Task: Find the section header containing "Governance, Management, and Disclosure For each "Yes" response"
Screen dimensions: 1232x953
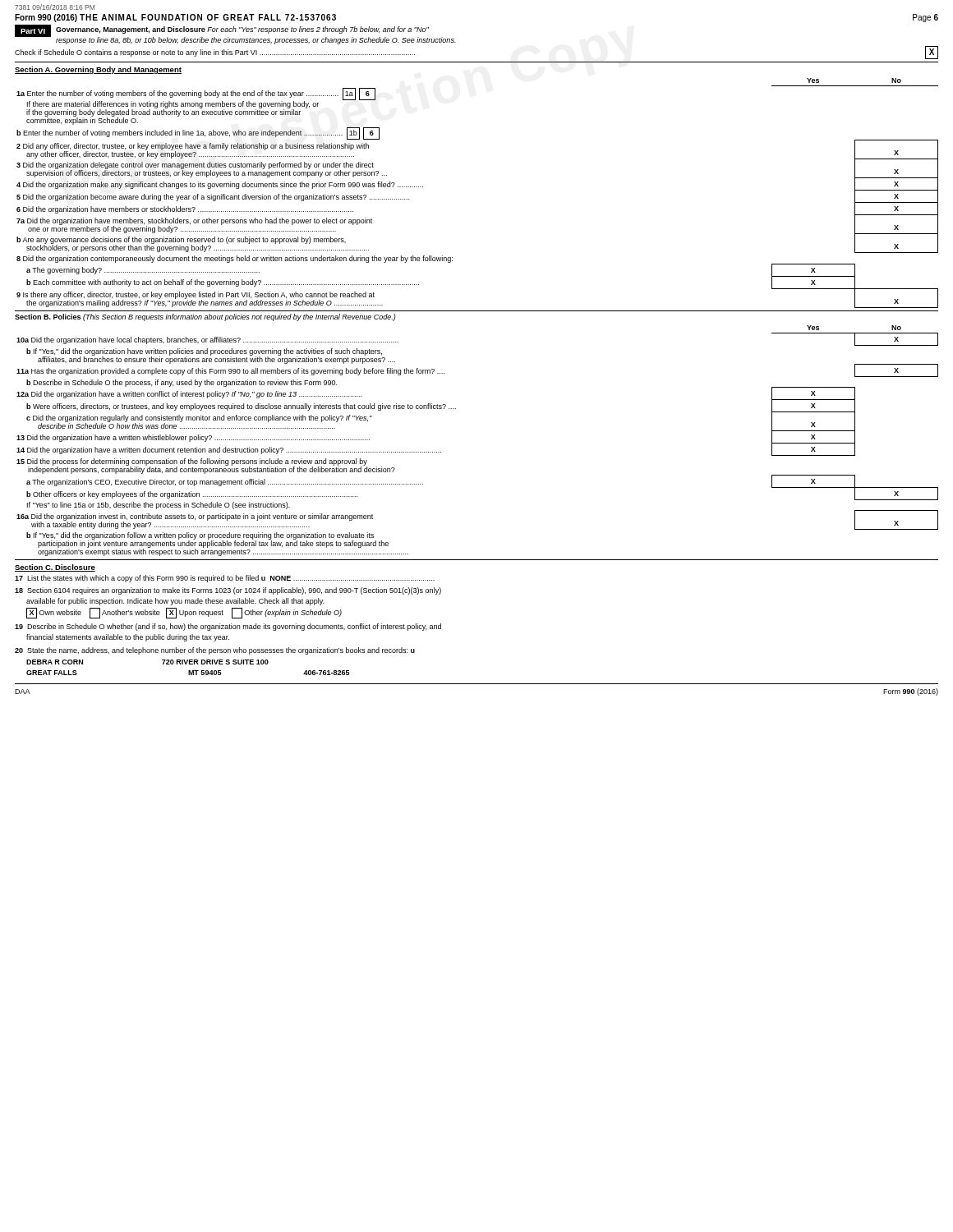Action: point(256,35)
